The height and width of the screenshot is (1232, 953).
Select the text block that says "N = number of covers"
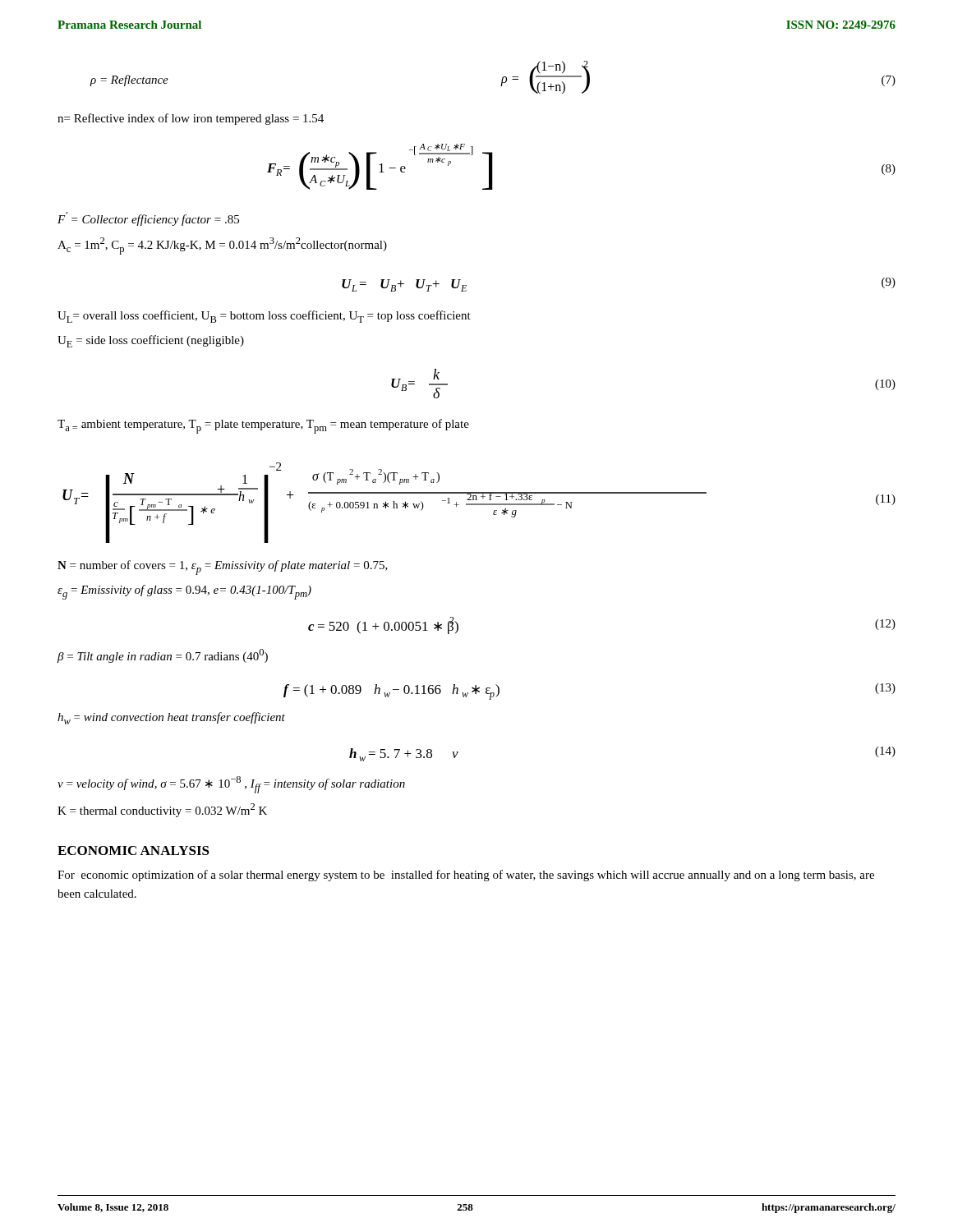click(x=223, y=568)
